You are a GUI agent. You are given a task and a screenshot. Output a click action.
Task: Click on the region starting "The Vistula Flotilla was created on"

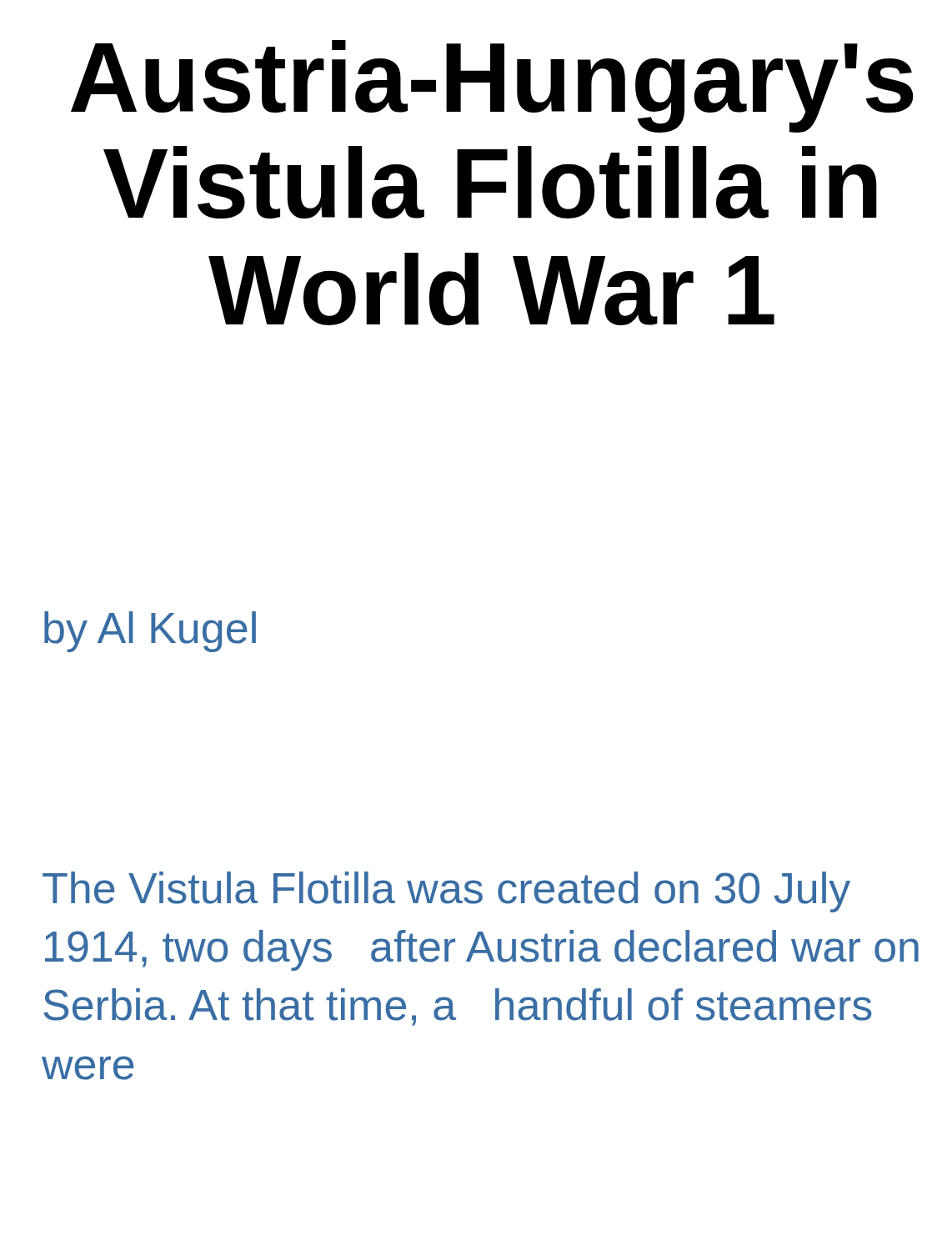481,976
